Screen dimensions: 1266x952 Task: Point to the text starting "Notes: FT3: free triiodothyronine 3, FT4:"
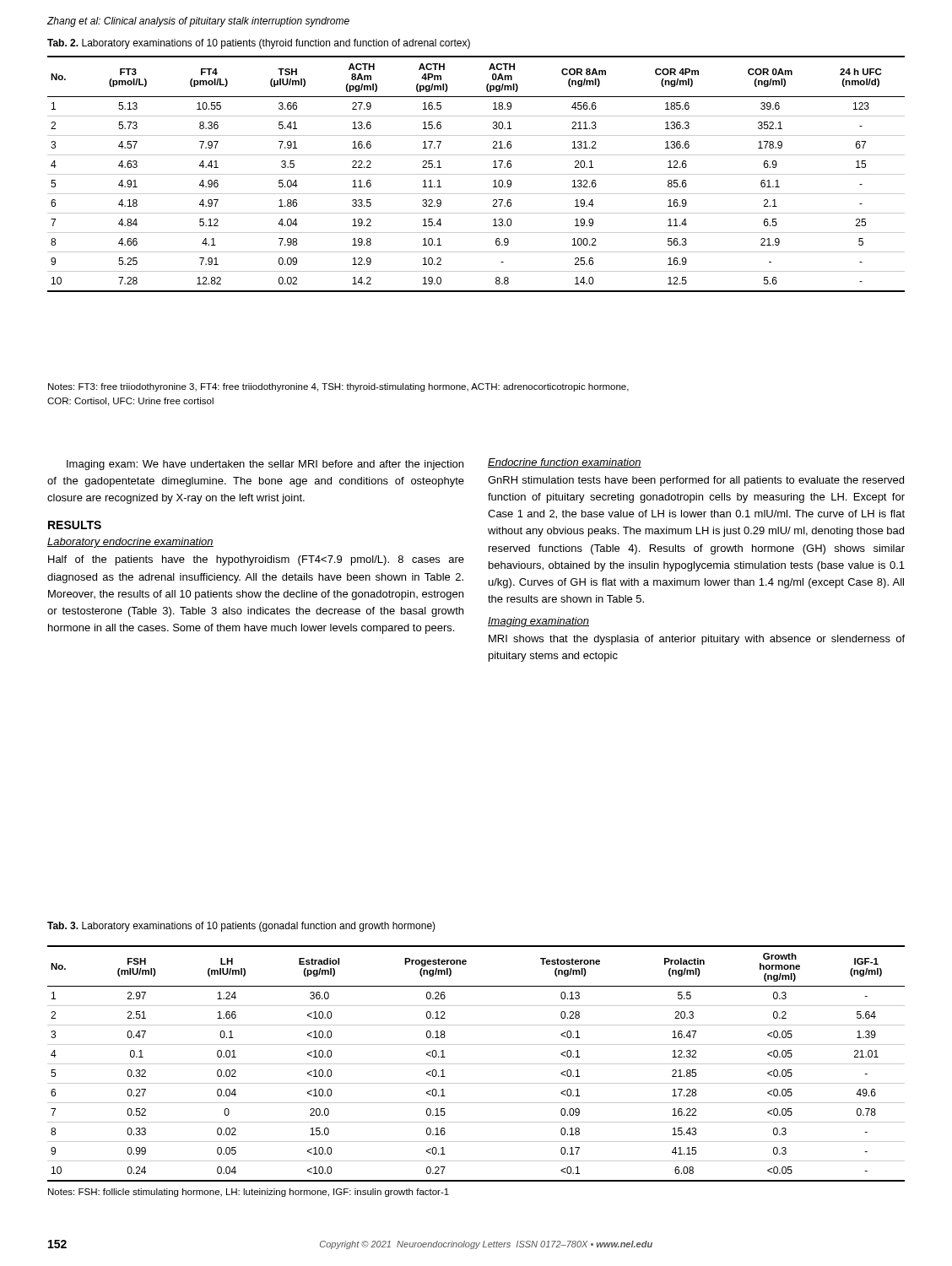(x=338, y=394)
